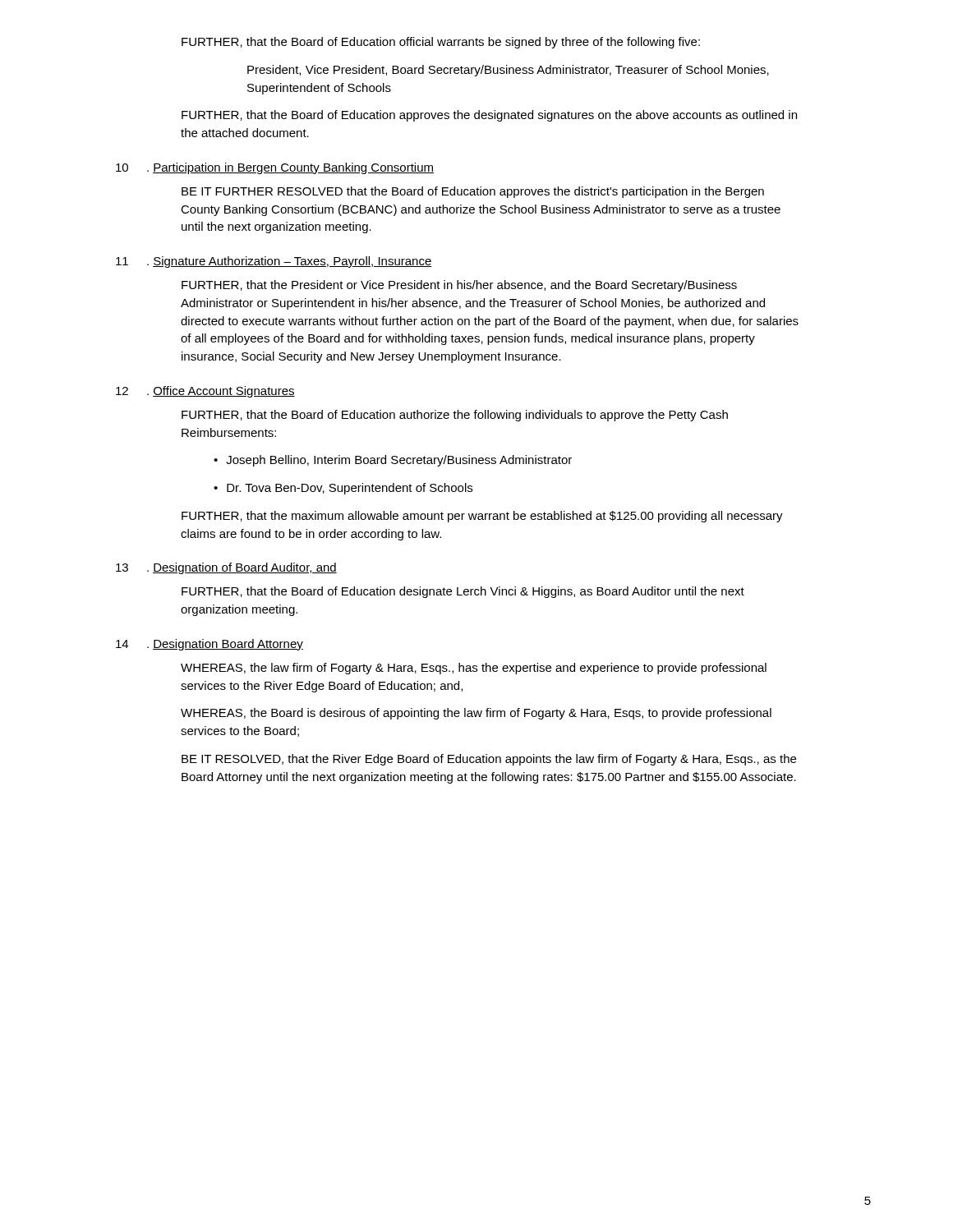The height and width of the screenshot is (1232, 953).
Task: Find the text block containing "FURTHER, that the Board of Education approves the"
Action: [x=489, y=124]
